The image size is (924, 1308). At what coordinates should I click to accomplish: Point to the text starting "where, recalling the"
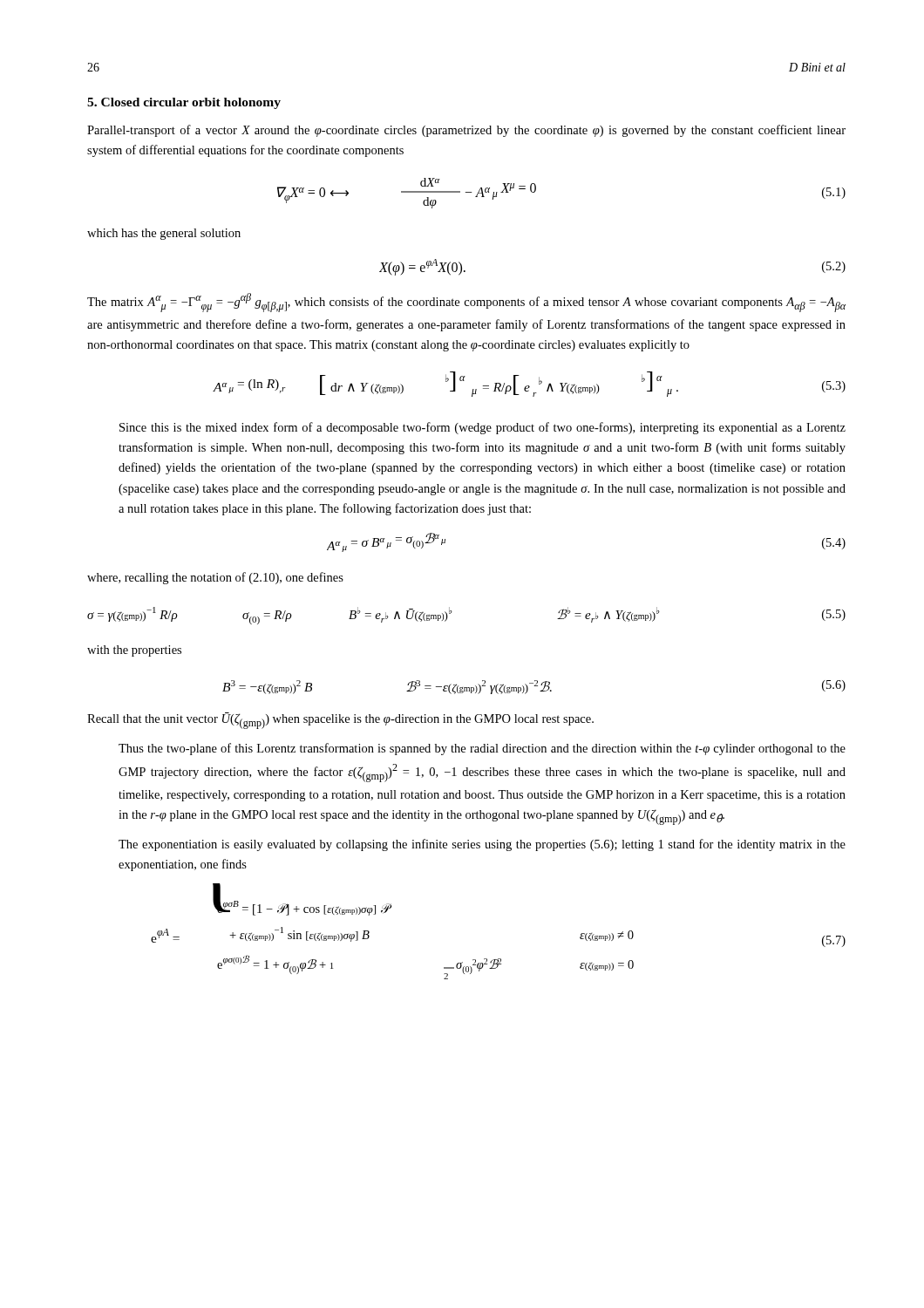pyautogui.click(x=215, y=577)
